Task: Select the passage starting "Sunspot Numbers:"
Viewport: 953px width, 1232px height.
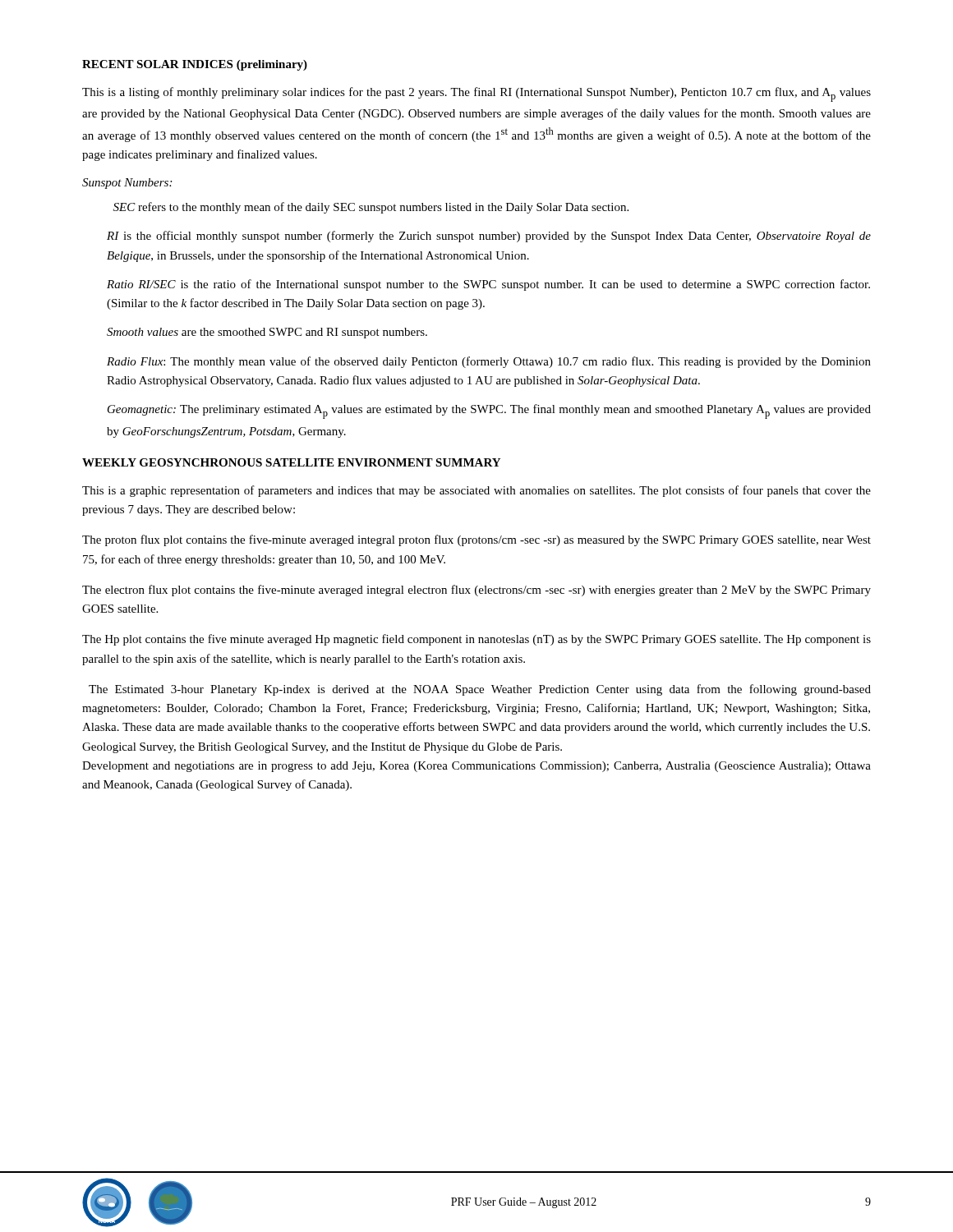Action: pos(128,182)
